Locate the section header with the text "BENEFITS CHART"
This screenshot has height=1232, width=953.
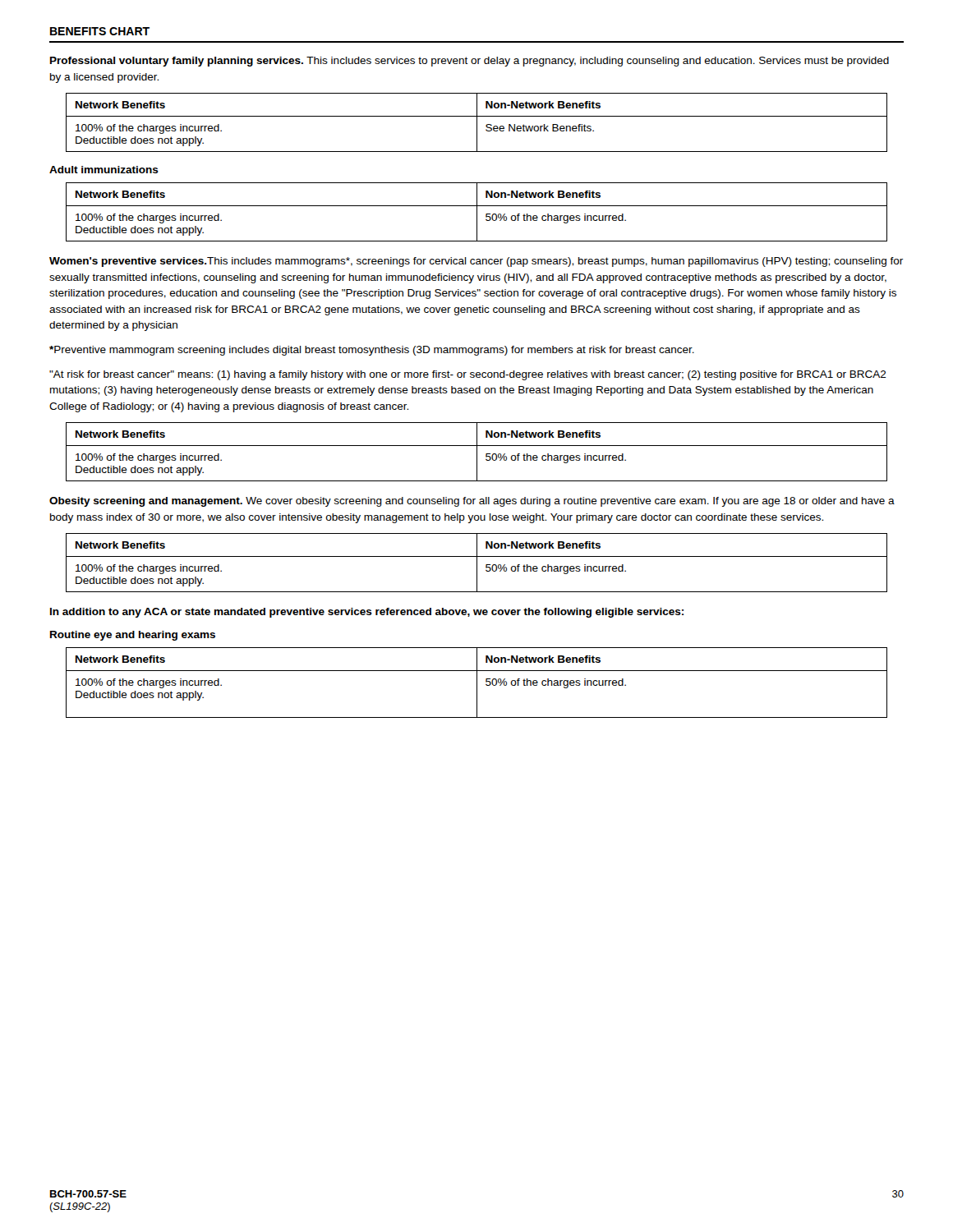coord(99,31)
